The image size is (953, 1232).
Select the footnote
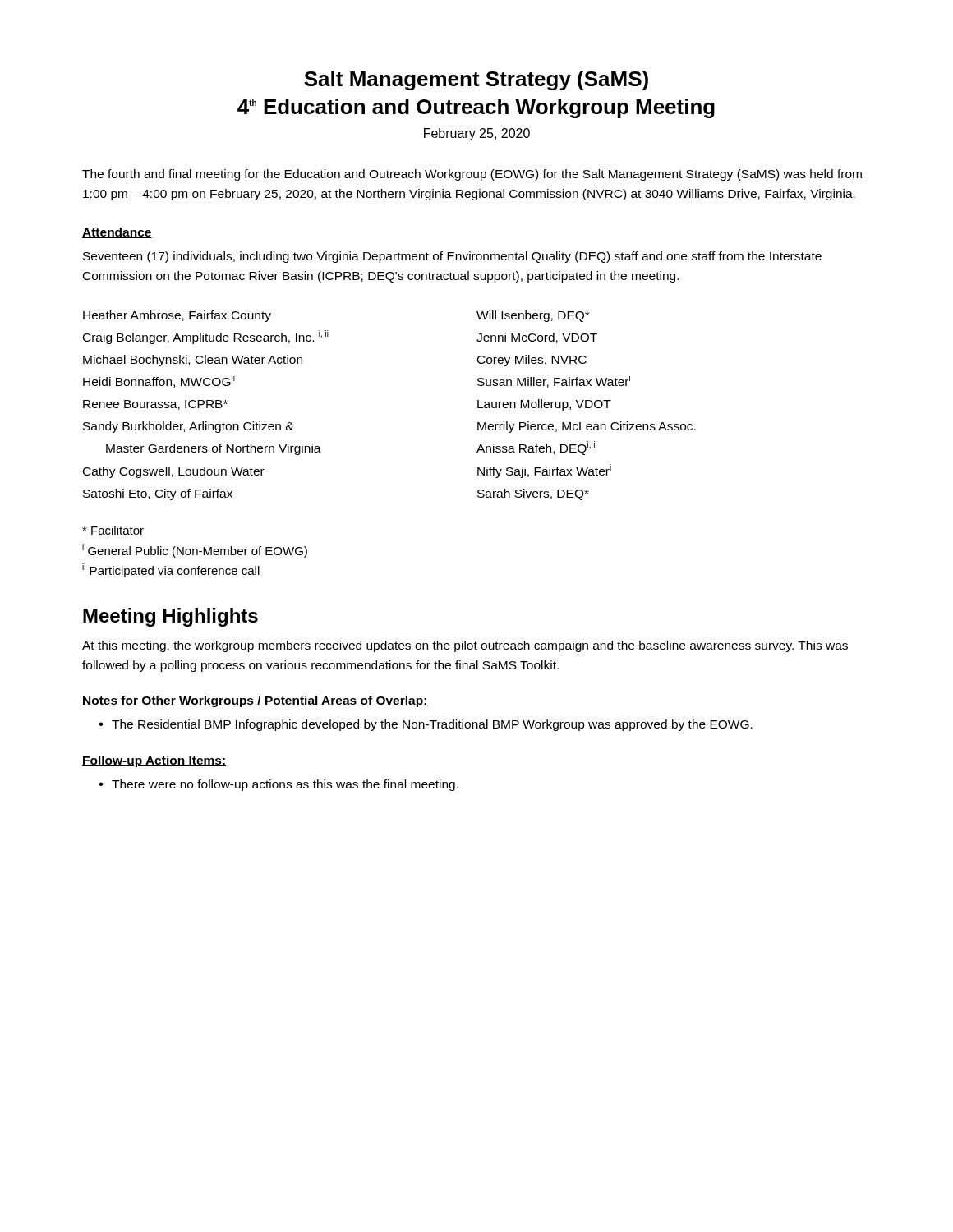[x=195, y=550]
